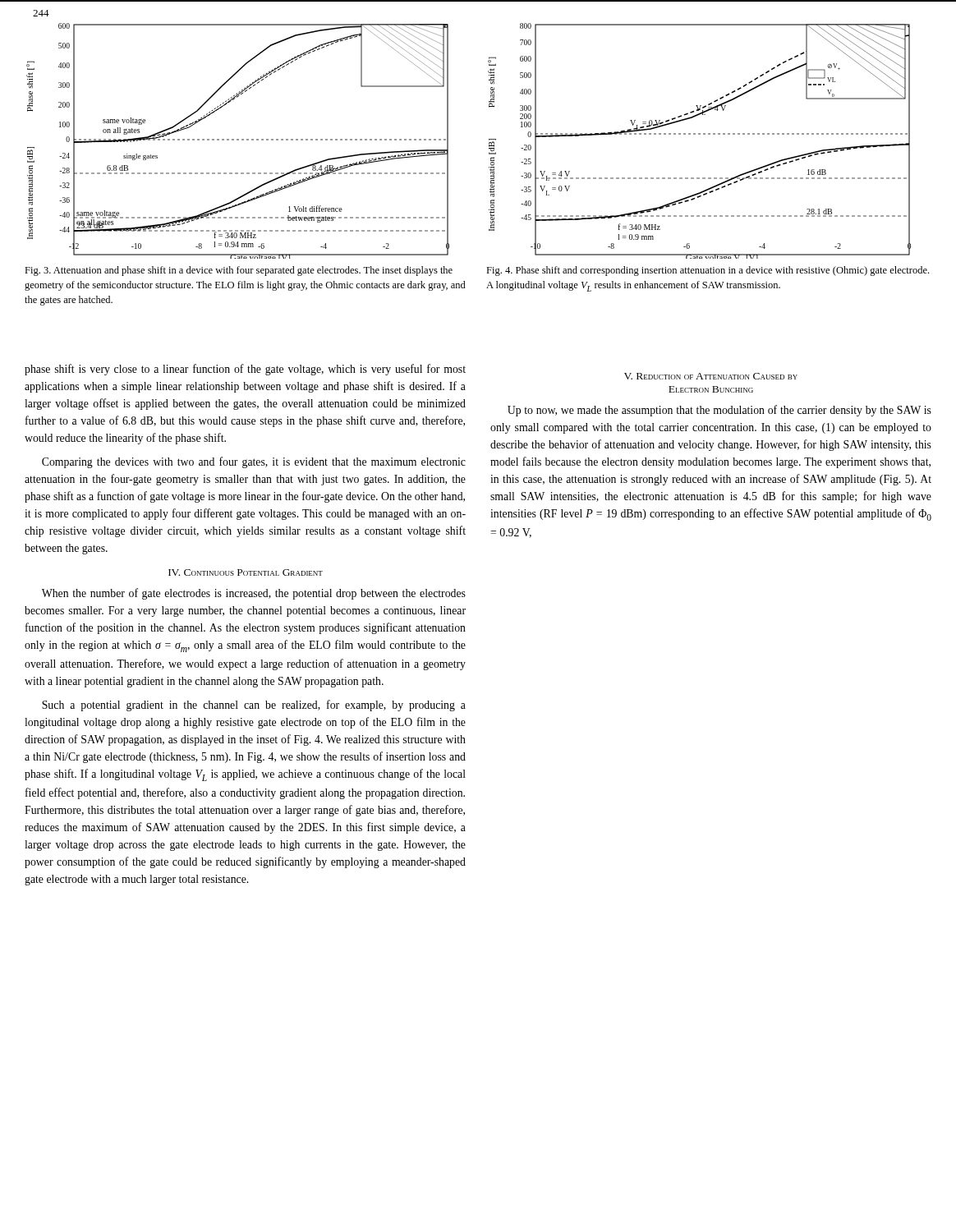
Task: Find the caption on this page that starts "Fig. 3. Attenuation and phase"
Action: 245,285
